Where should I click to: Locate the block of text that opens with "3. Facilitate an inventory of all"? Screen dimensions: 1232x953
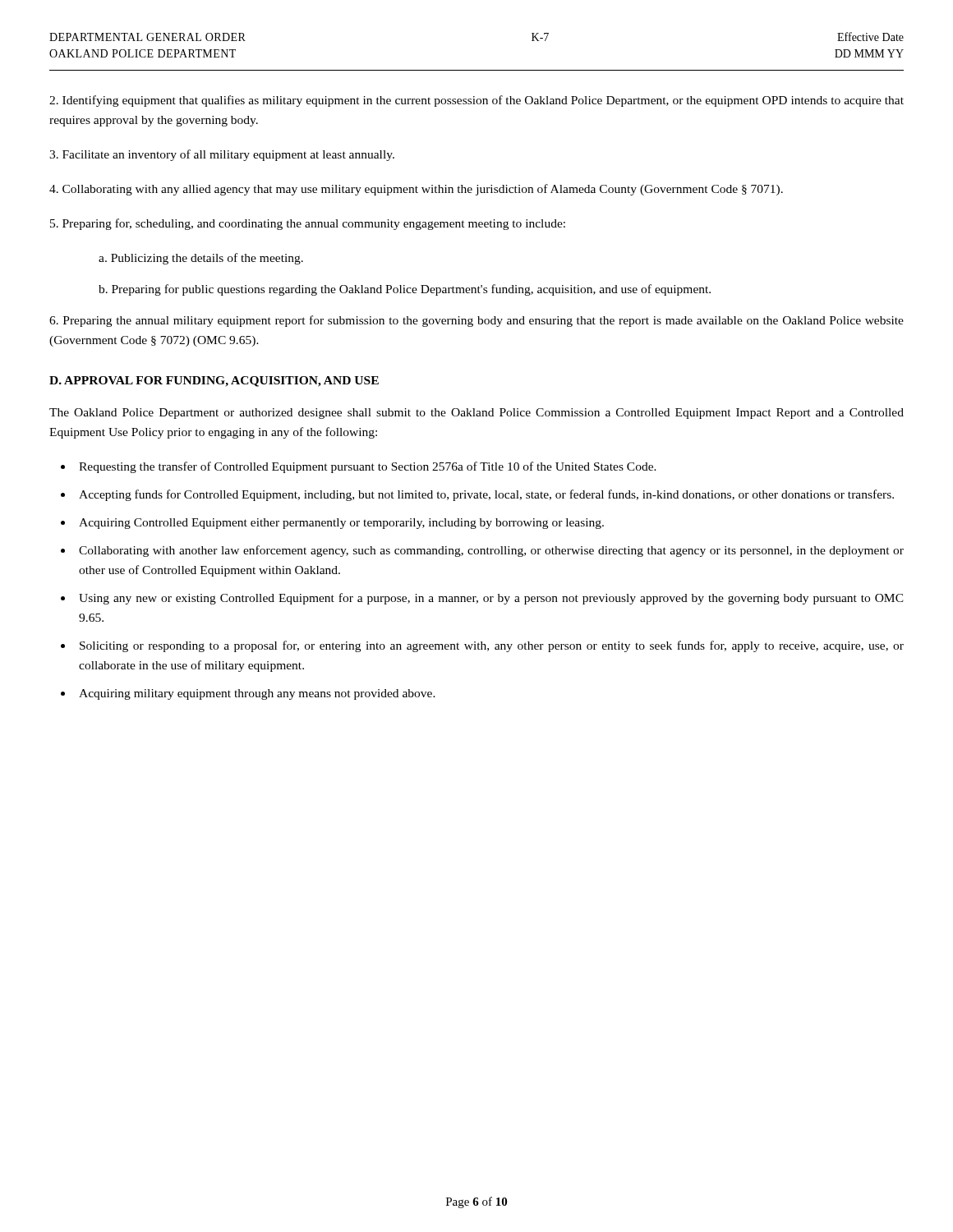[222, 154]
